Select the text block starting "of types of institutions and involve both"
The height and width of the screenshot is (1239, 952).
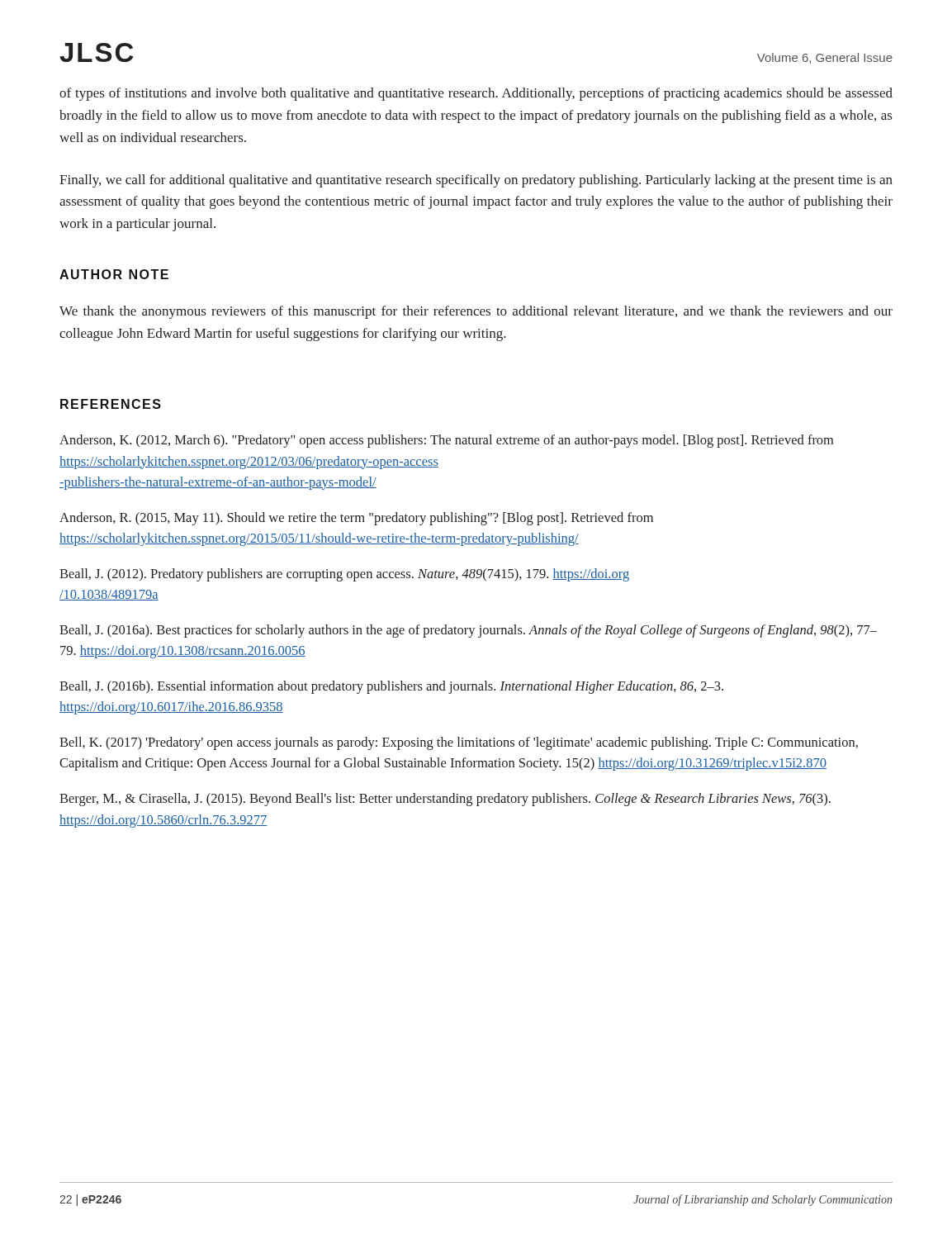(x=476, y=115)
